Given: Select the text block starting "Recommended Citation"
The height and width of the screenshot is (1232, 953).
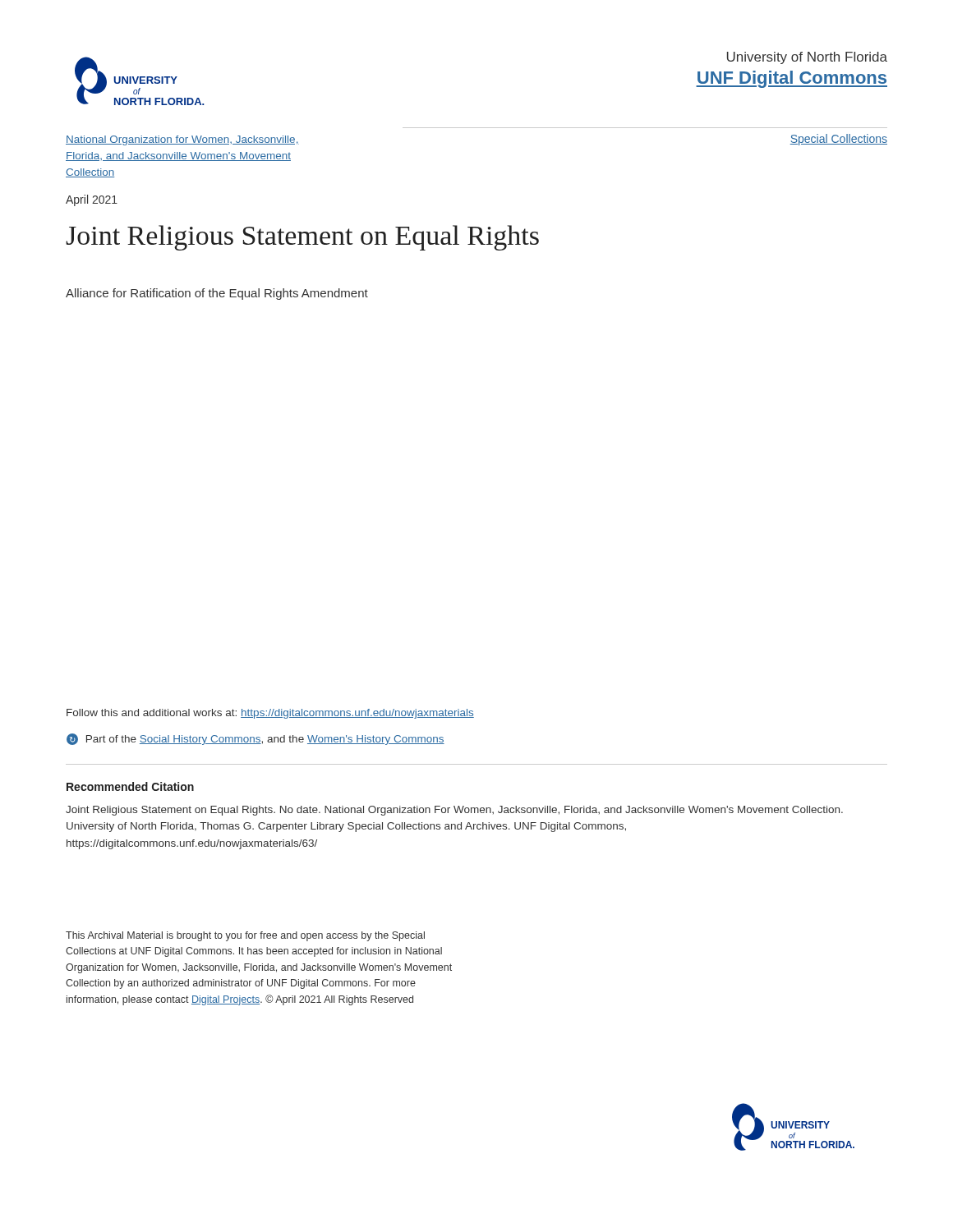Looking at the screenshot, I should tap(130, 787).
